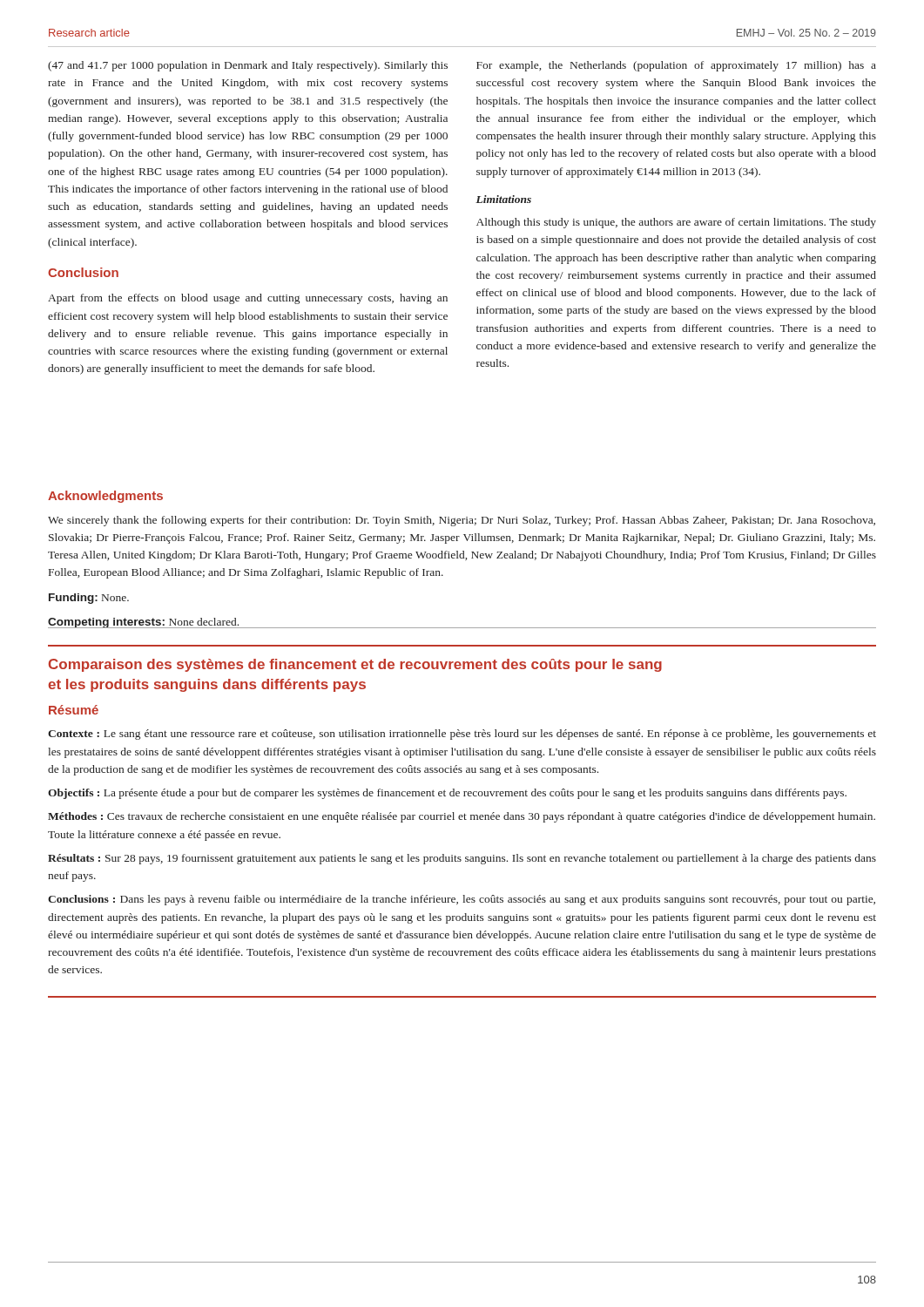Click on the region starting "Conclusions : Dans les"
The height and width of the screenshot is (1307, 924).
[462, 935]
